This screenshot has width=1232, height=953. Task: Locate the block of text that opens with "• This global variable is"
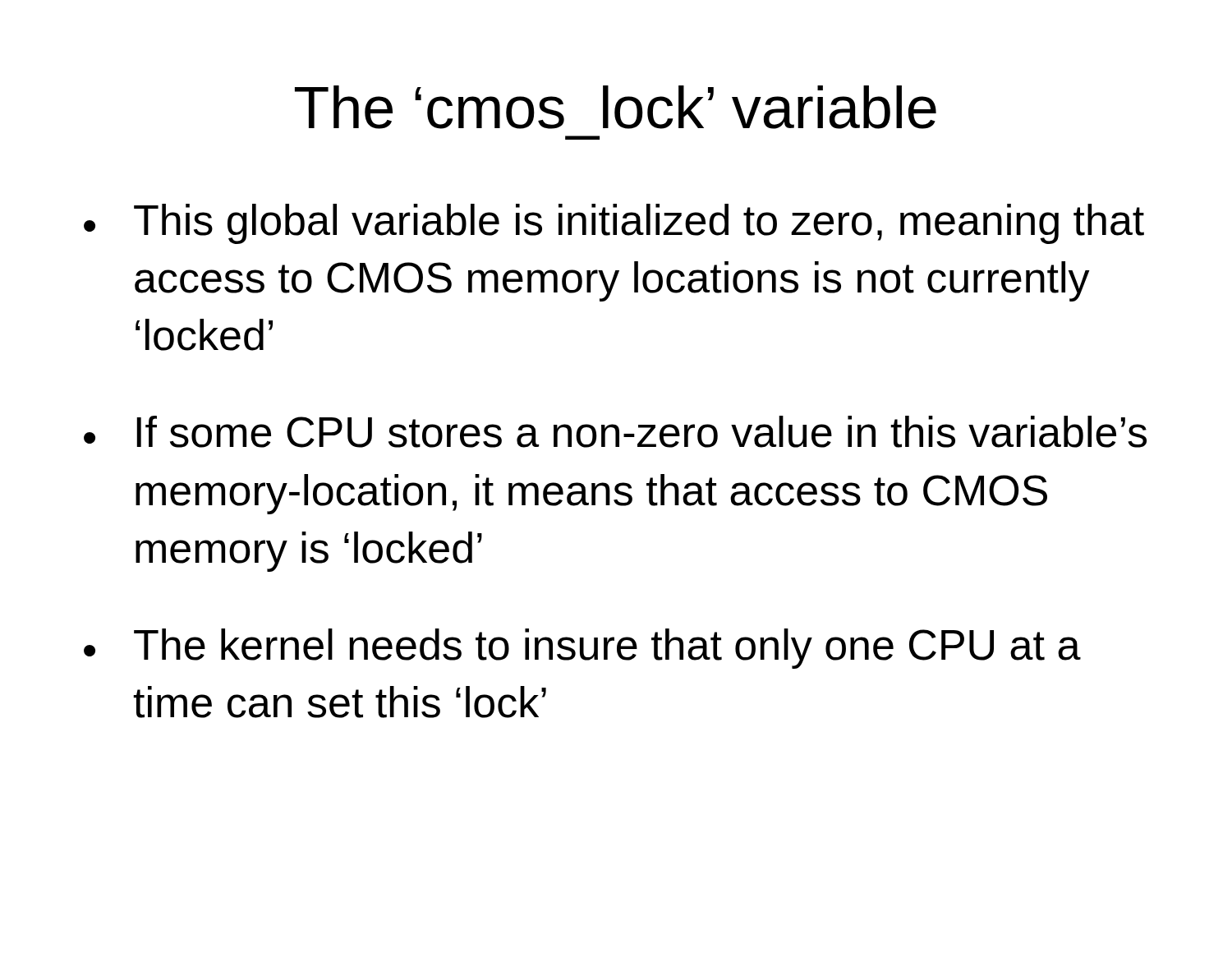616,278
